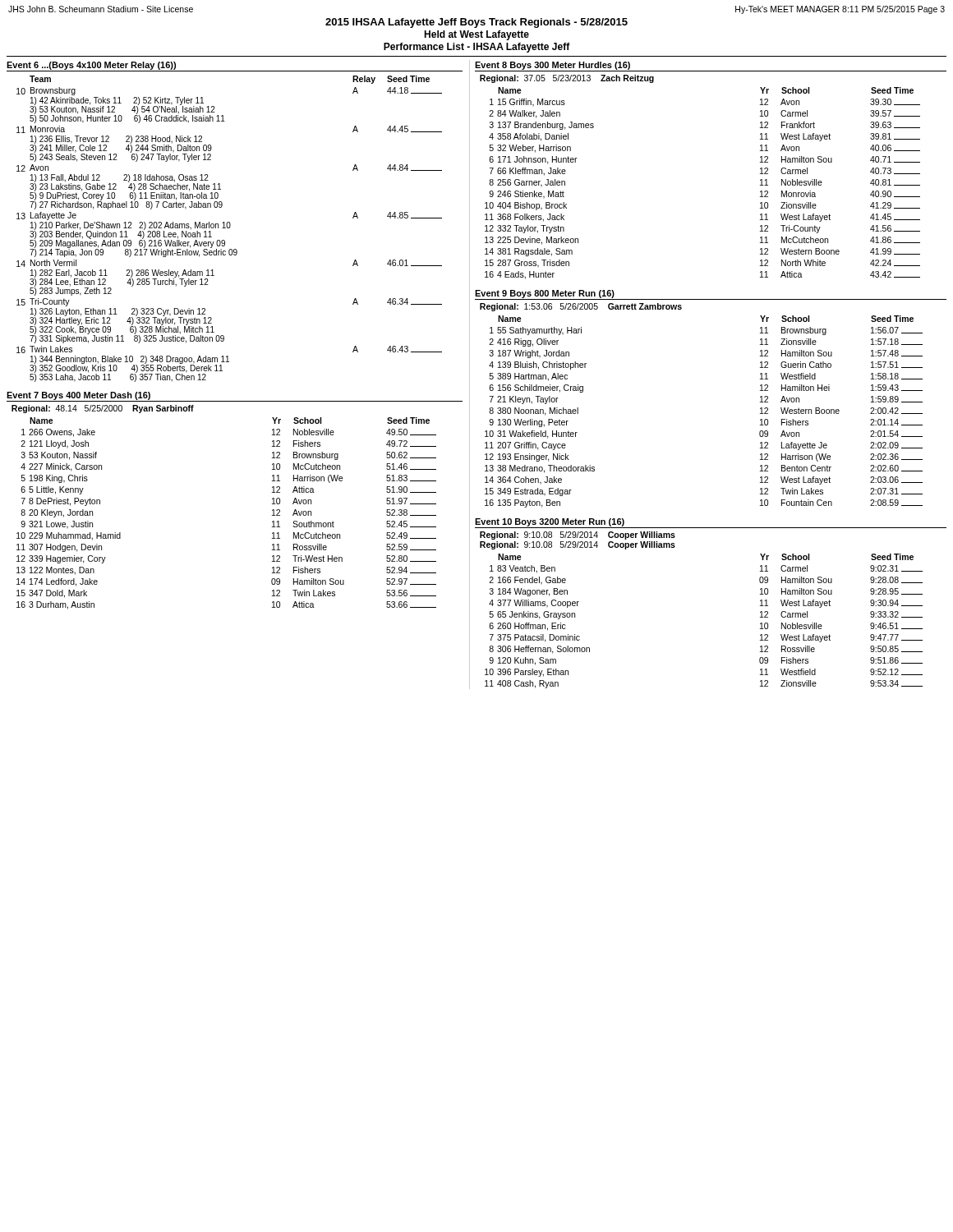The height and width of the screenshot is (1232, 953).
Task: Click on the text starting "Regional: 1:53.06 5/26/2005 Garrett"
Action: coord(578,306)
